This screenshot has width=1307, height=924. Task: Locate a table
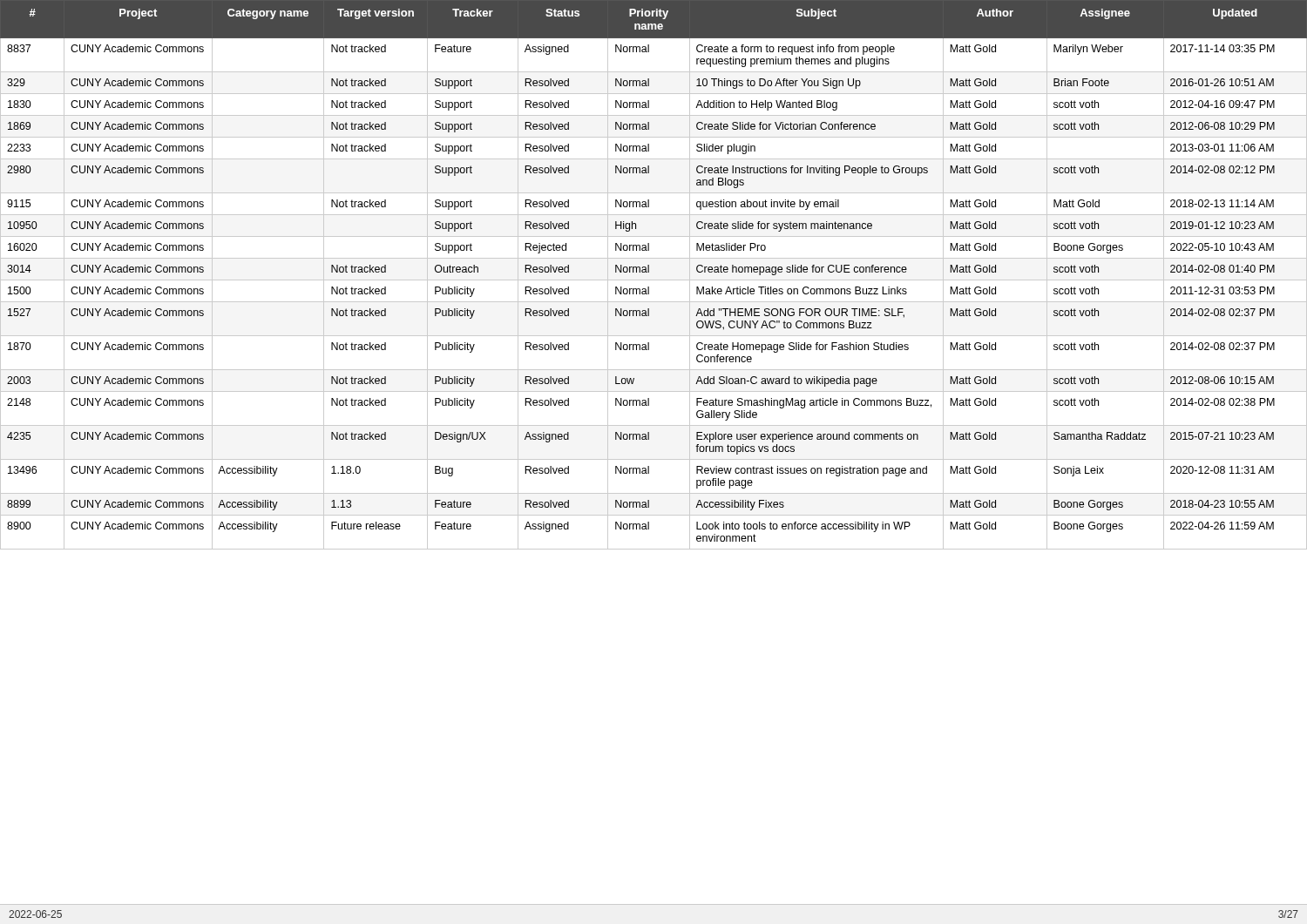pyautogui.click(x=654, y=275)
